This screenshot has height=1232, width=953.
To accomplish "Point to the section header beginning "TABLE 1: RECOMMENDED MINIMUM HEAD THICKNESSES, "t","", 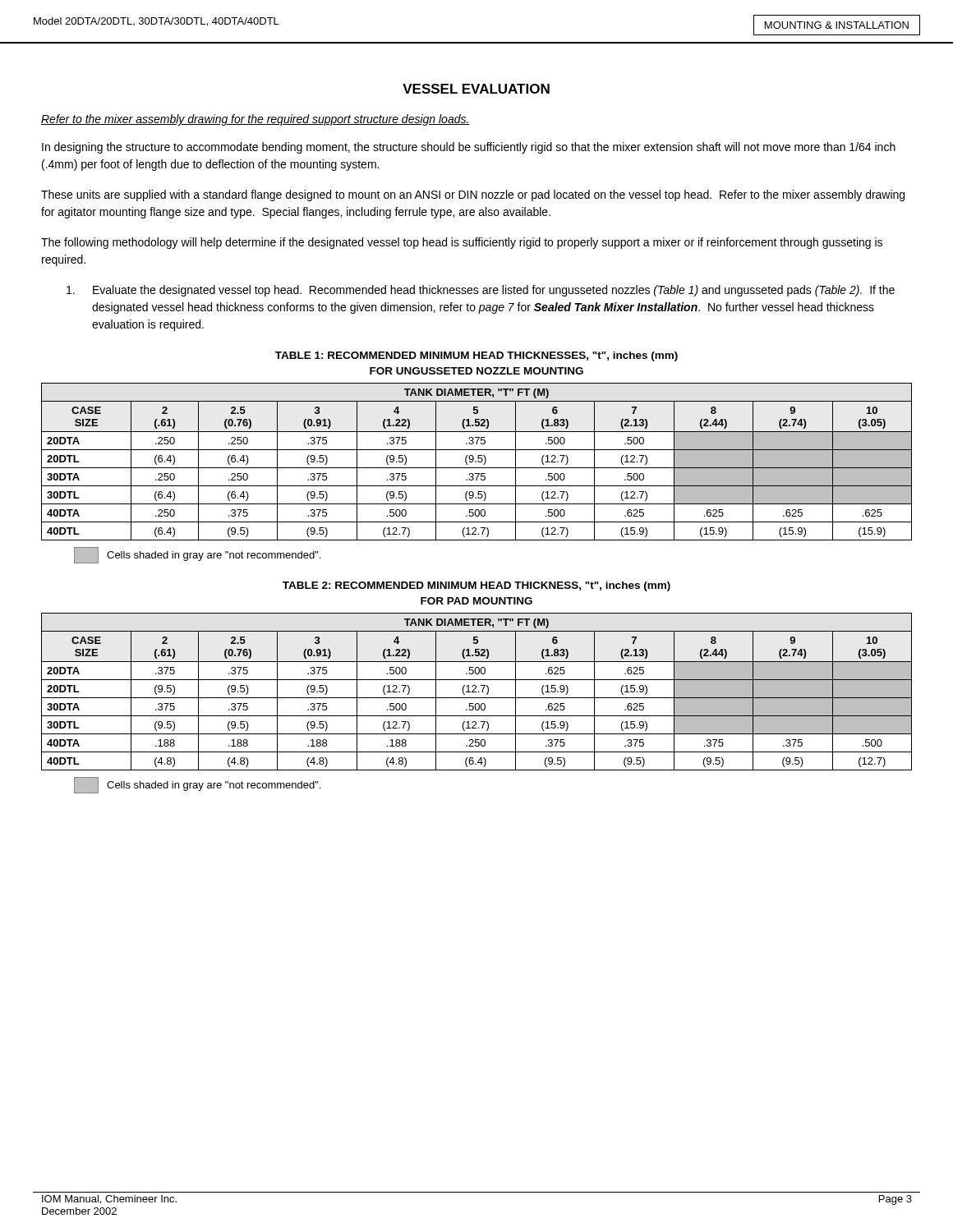I will 476,363.
